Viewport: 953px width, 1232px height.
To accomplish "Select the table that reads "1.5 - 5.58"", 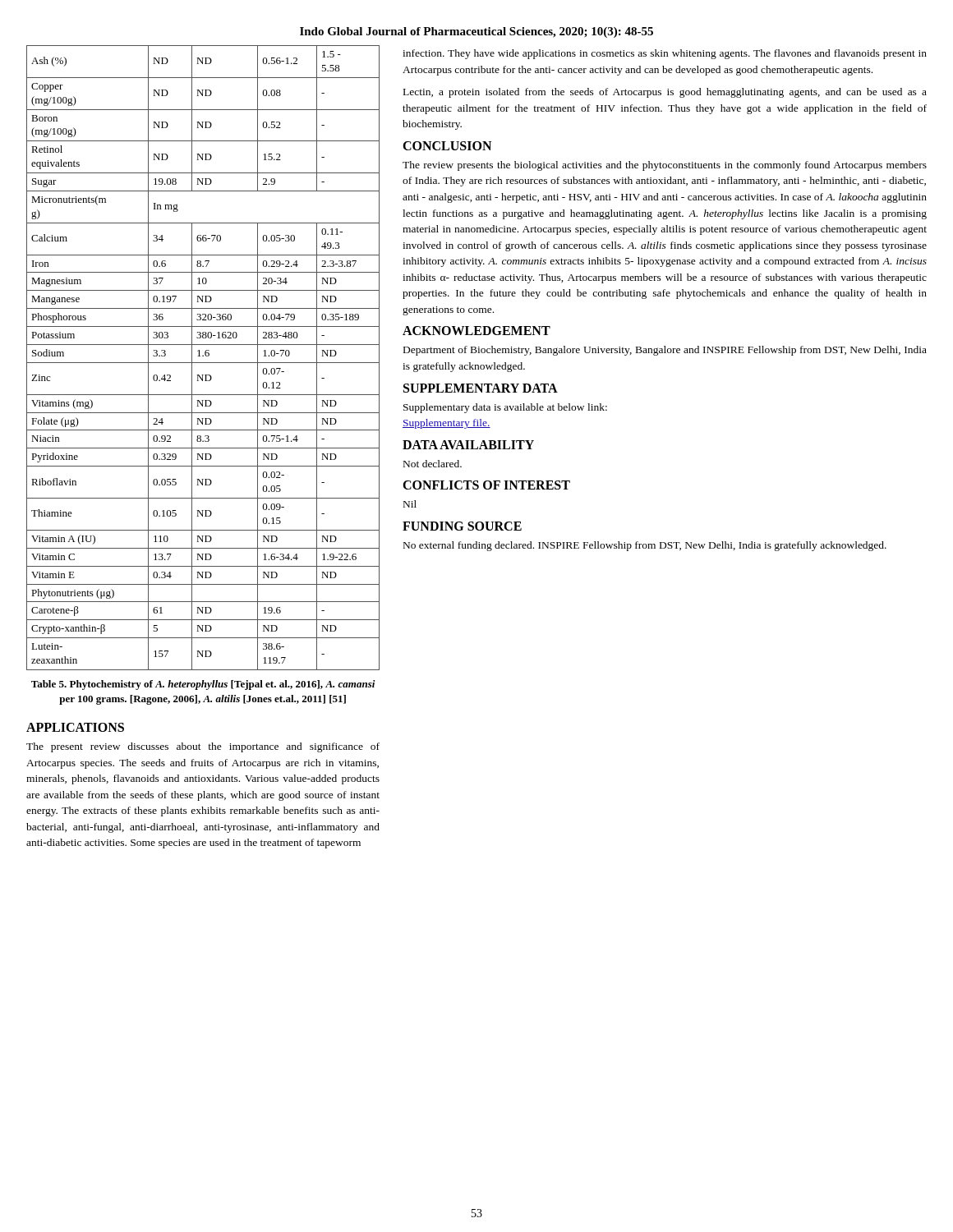I will point(203,358).
